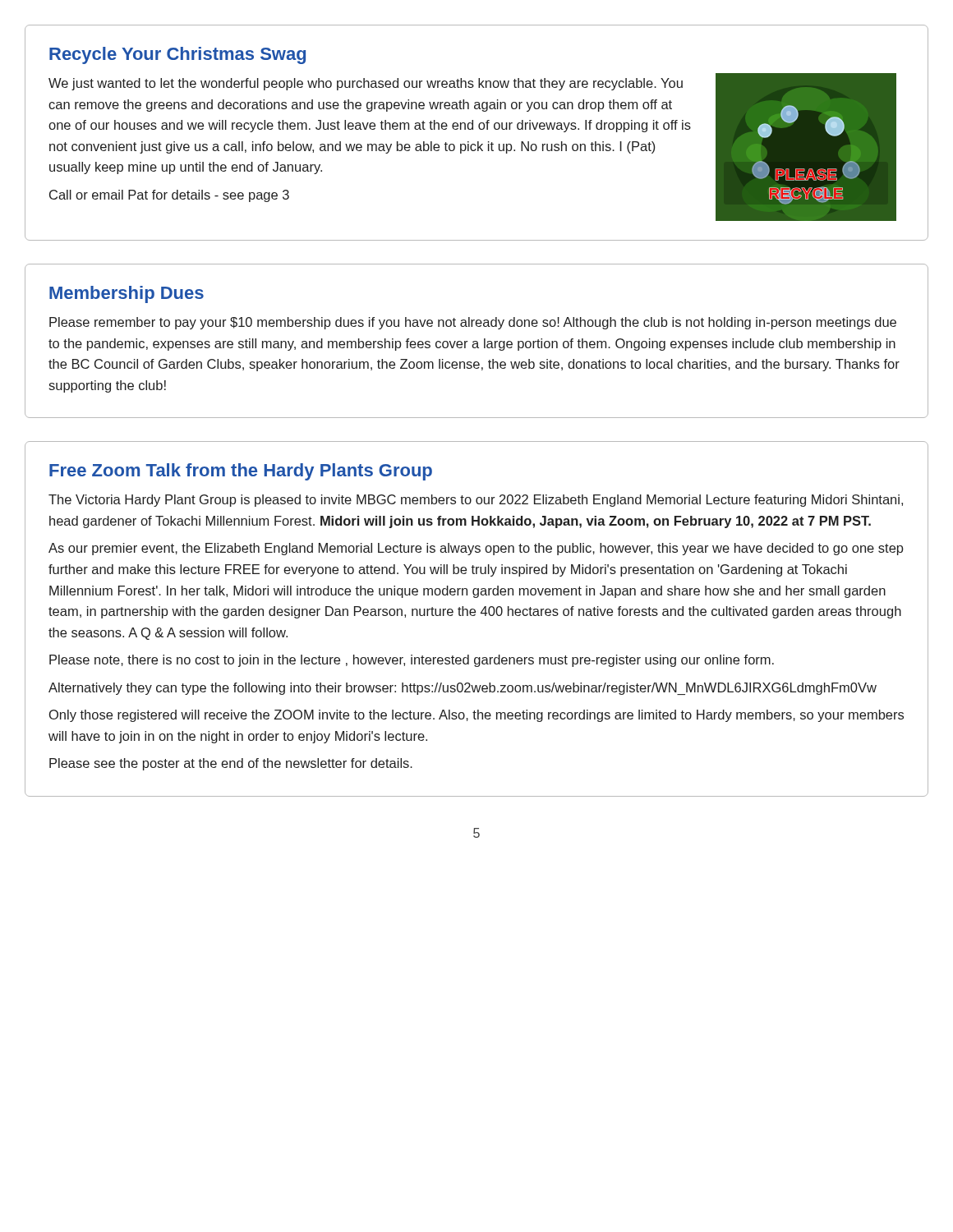Click on the text block containing "Please note, there is"

tap(412, 660)
